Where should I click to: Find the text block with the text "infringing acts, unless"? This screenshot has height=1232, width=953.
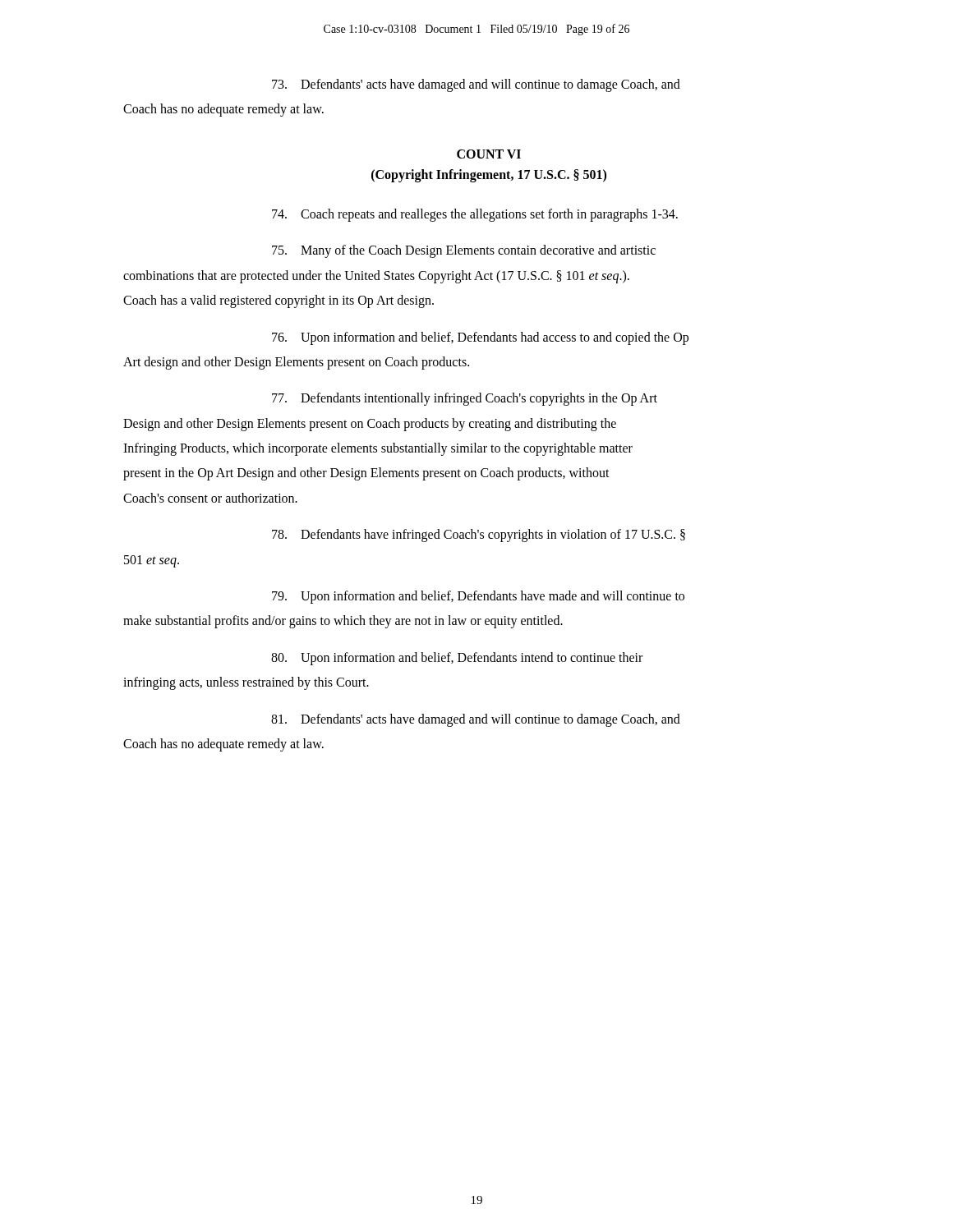[246, 682]
